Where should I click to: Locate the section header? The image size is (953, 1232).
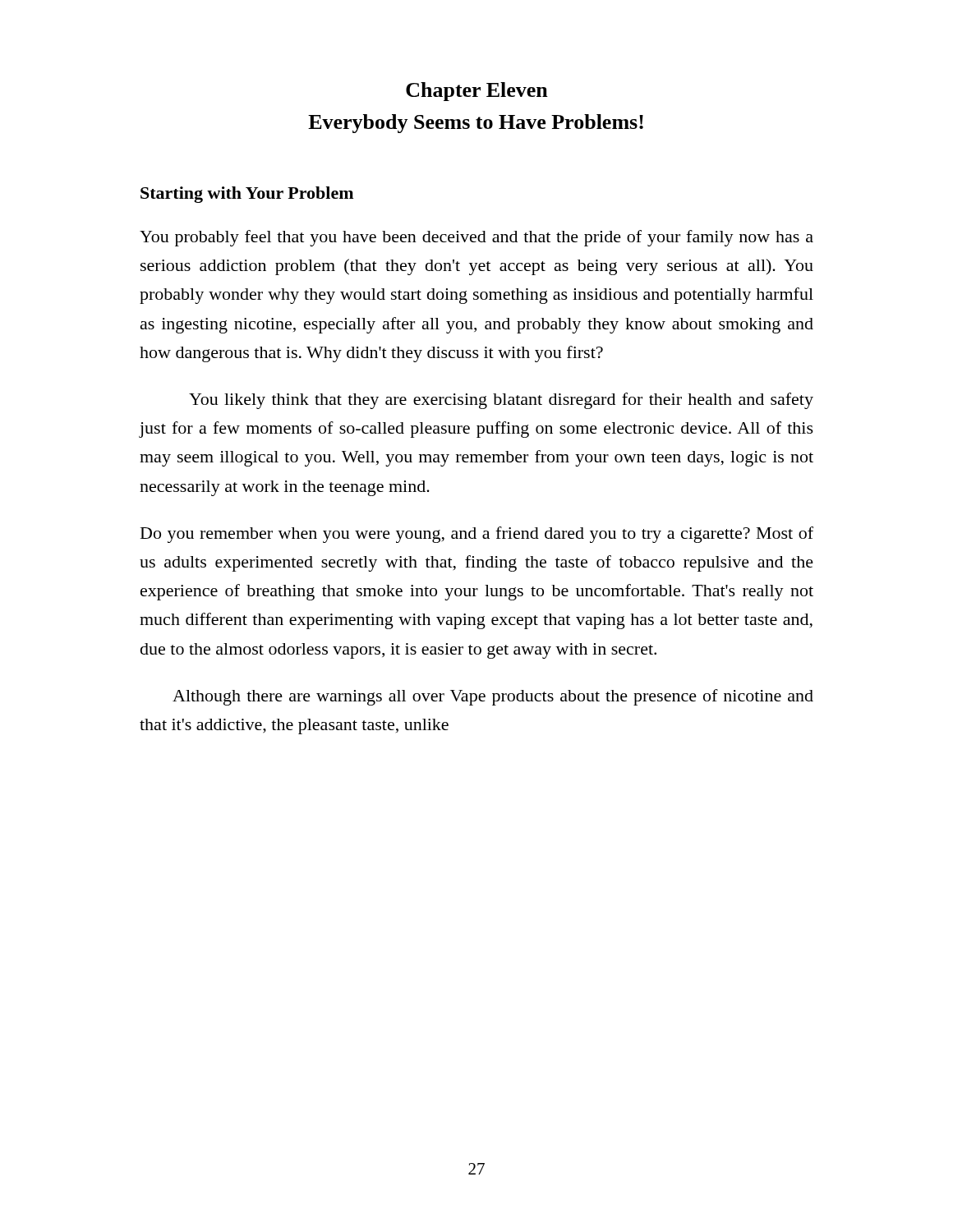247,193
